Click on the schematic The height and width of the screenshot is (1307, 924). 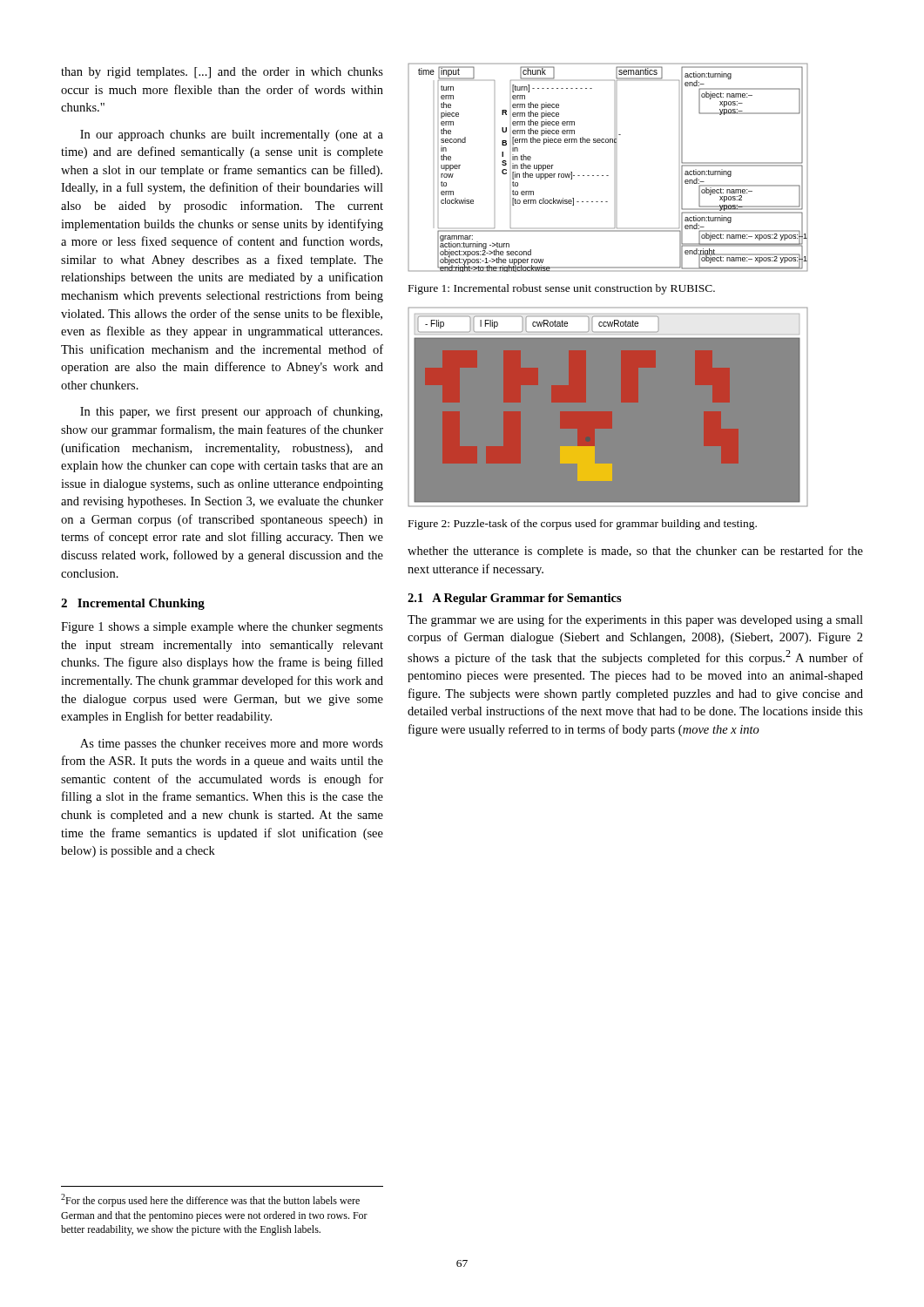[x=635, y=169]
